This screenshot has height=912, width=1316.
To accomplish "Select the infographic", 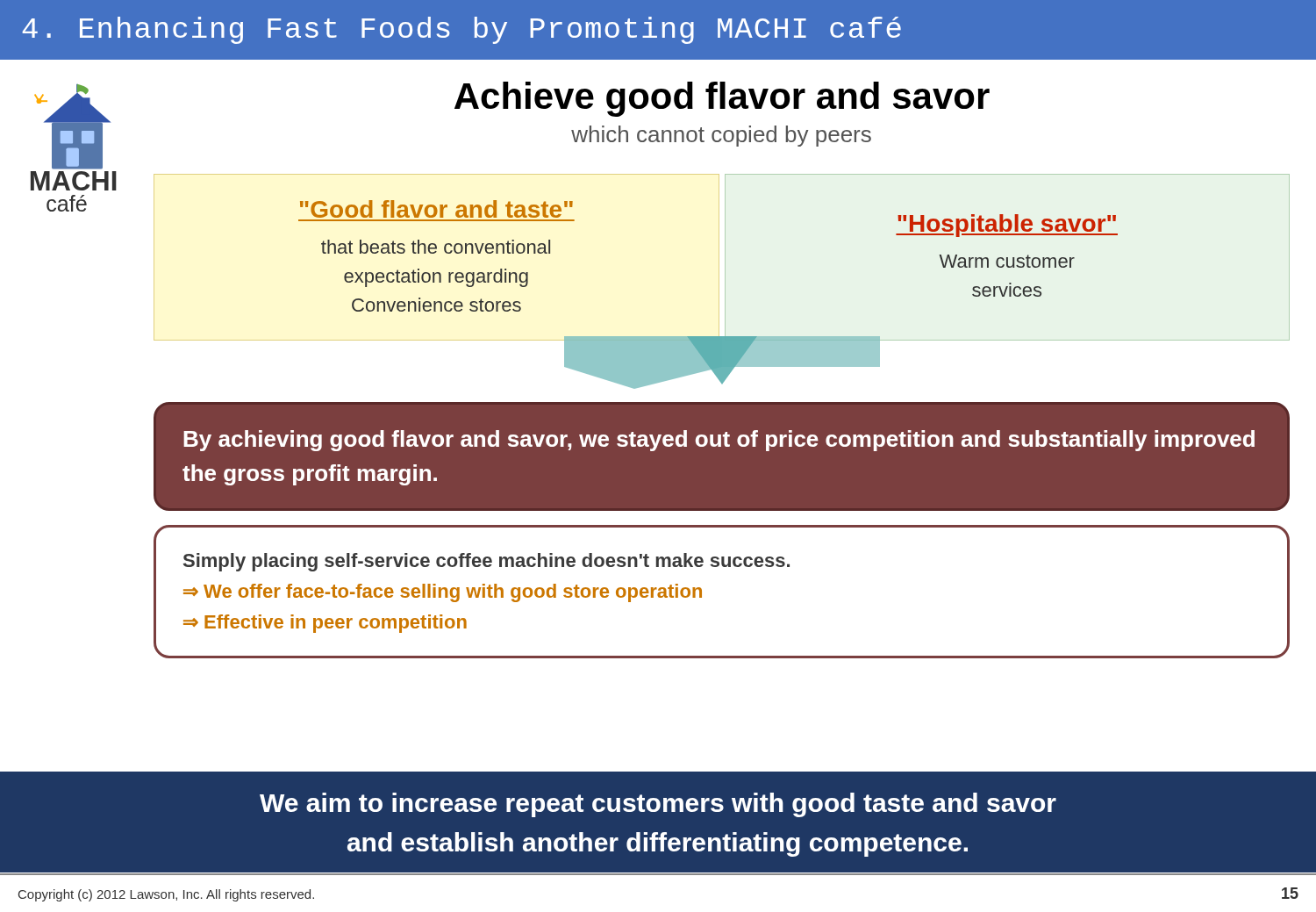I will (722, 363).
